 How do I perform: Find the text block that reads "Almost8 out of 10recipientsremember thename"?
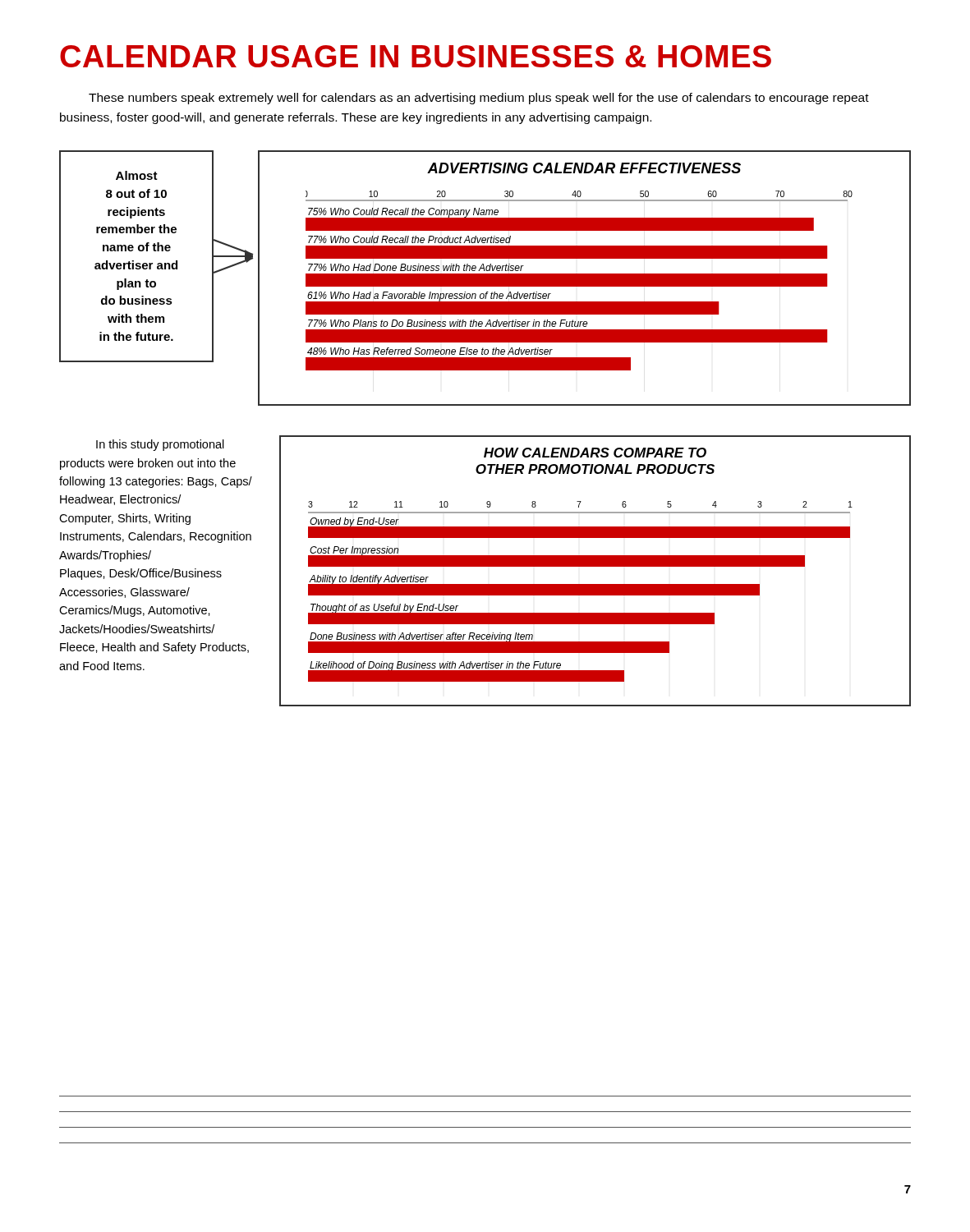(154, 256)
